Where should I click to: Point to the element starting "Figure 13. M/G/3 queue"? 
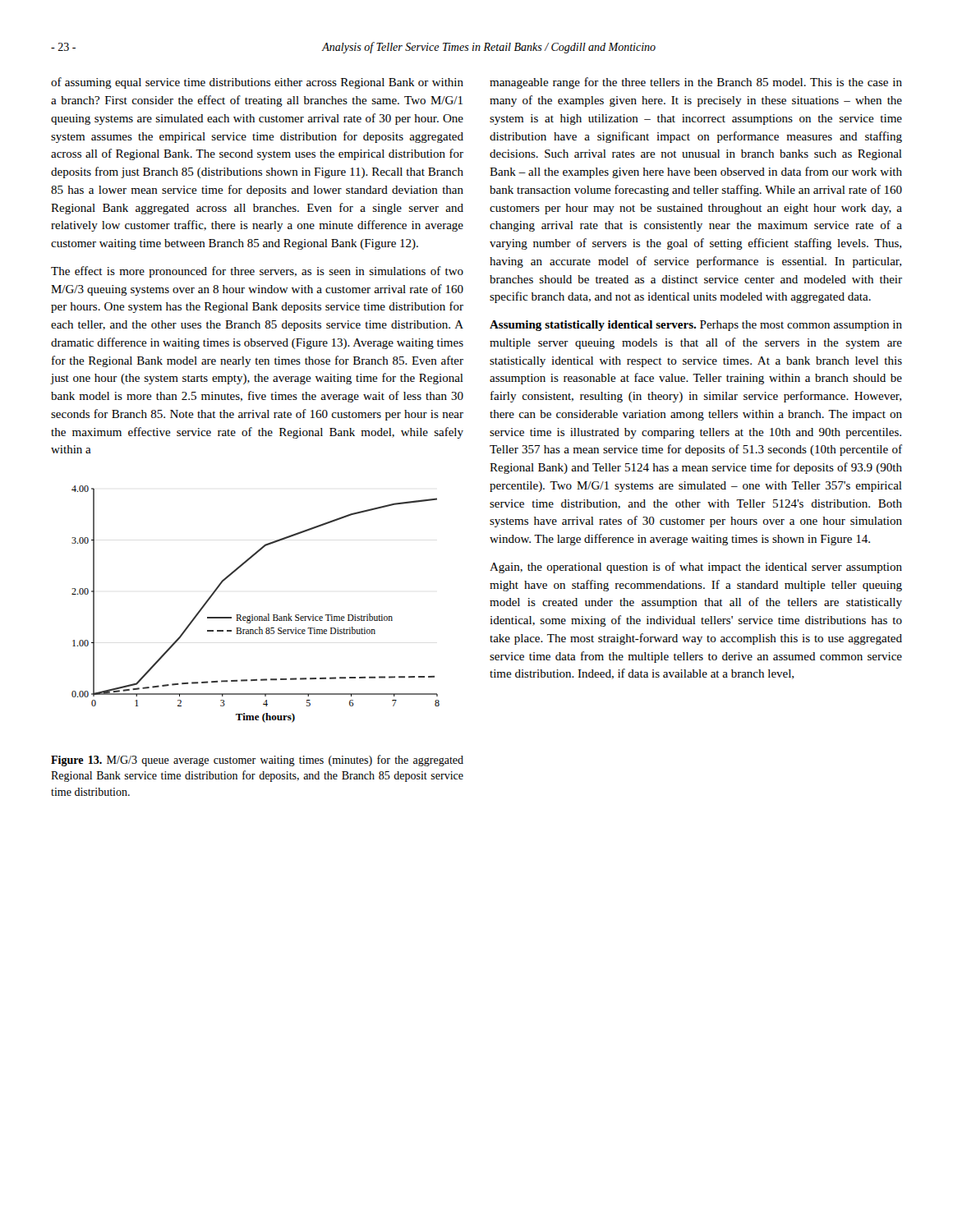click(257, 776)
